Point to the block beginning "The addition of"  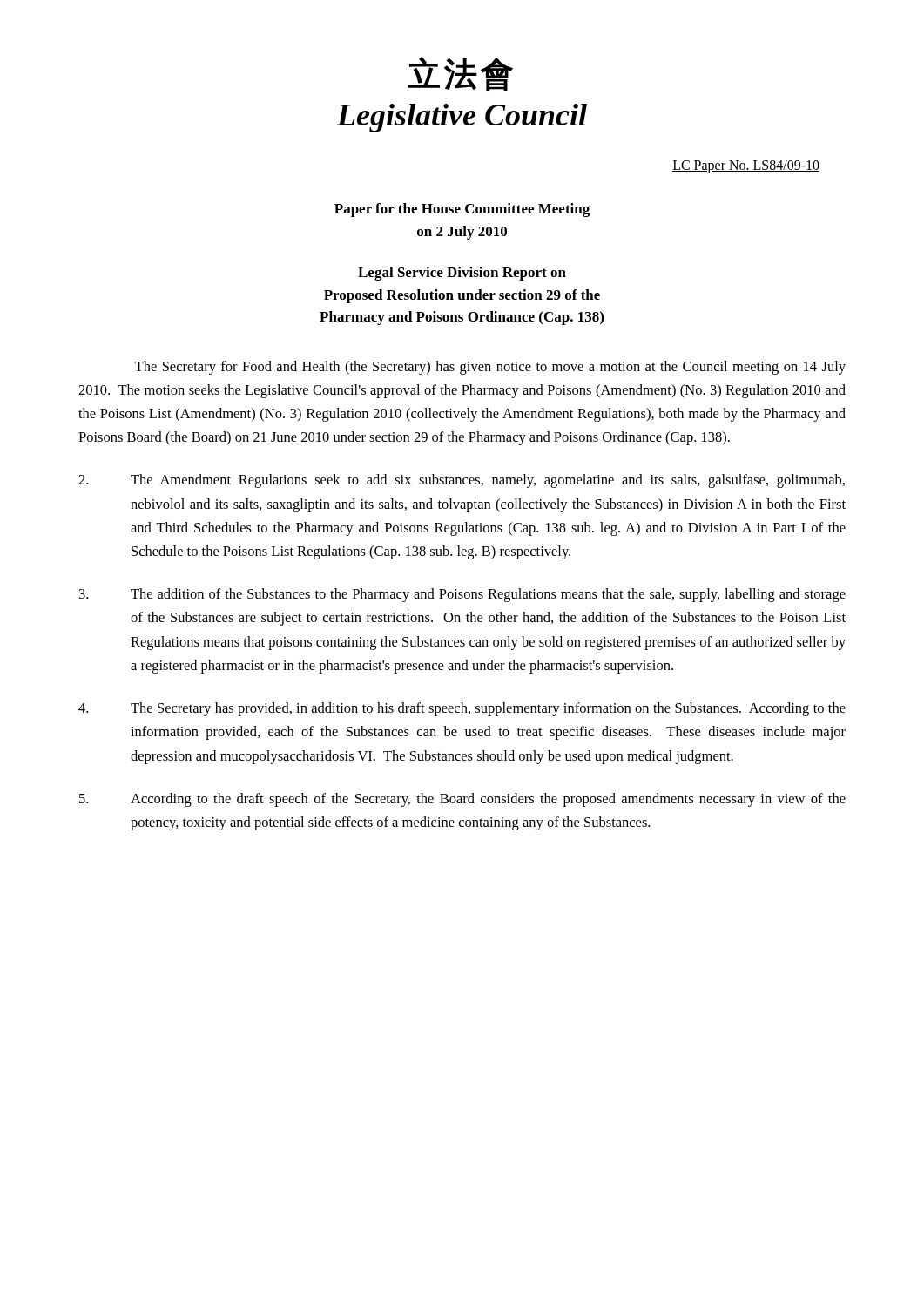(x=462, y=630)
